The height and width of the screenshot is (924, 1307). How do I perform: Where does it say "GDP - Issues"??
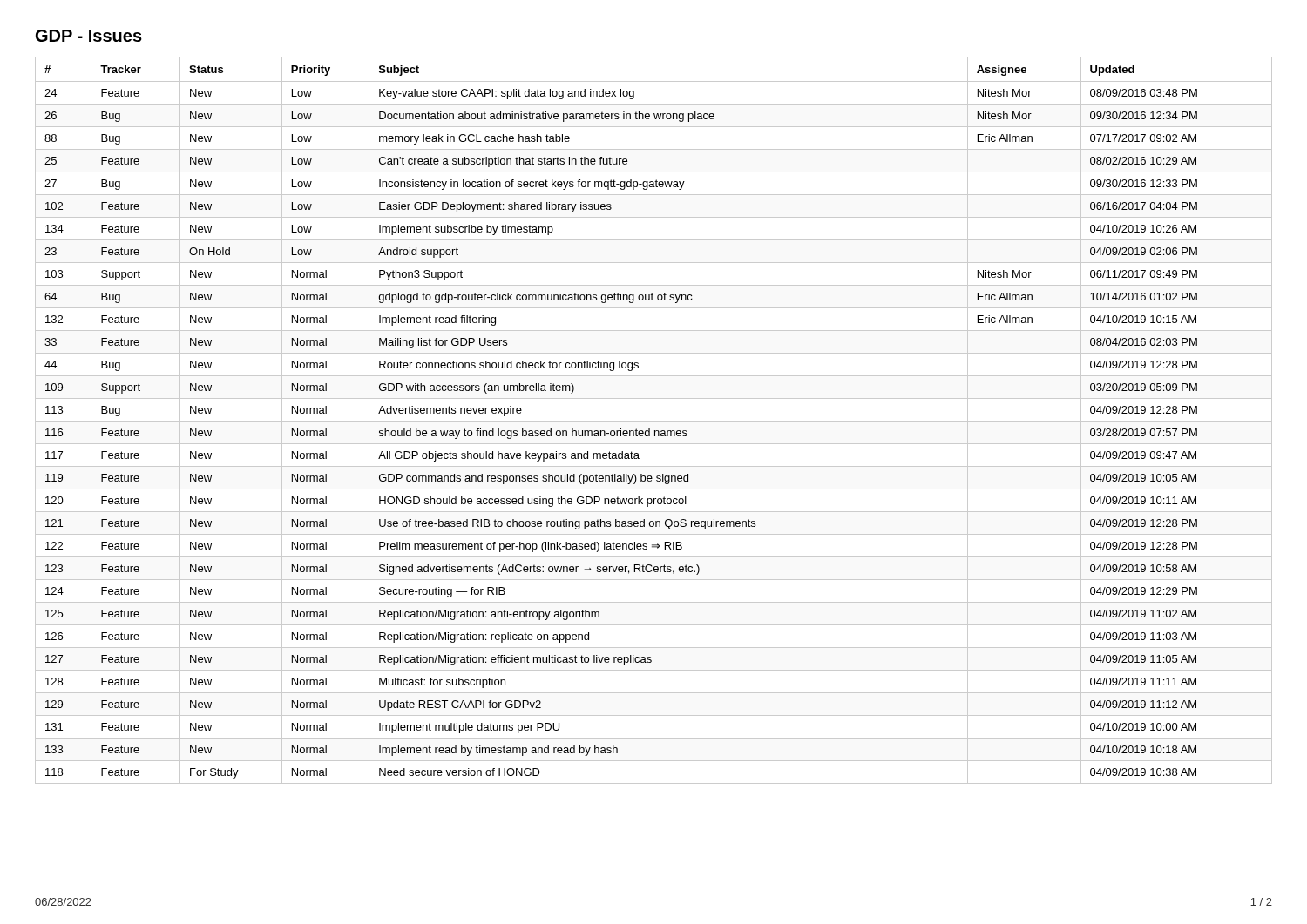point(89,36)
